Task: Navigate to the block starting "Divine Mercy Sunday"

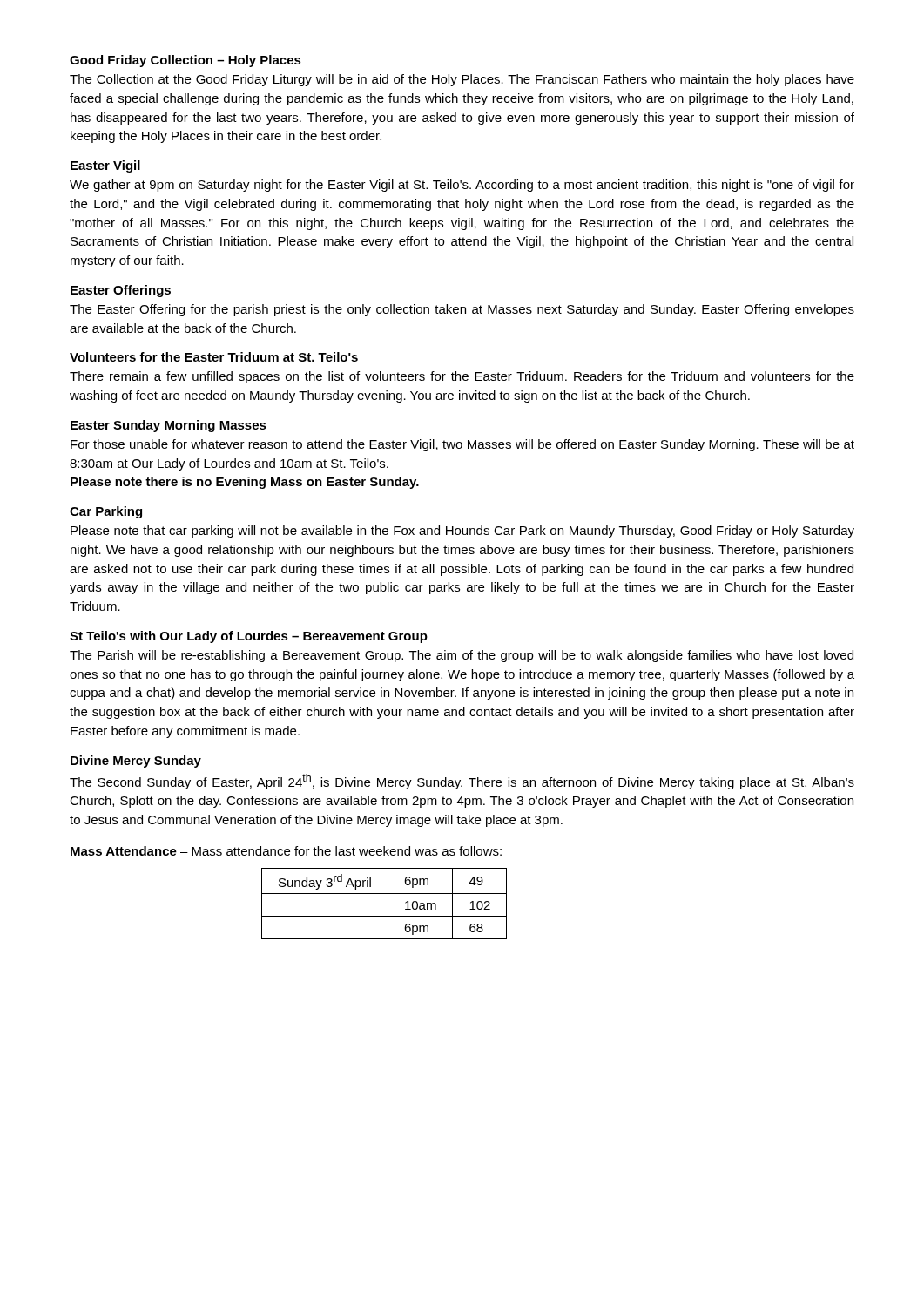Action: point(135,760)
